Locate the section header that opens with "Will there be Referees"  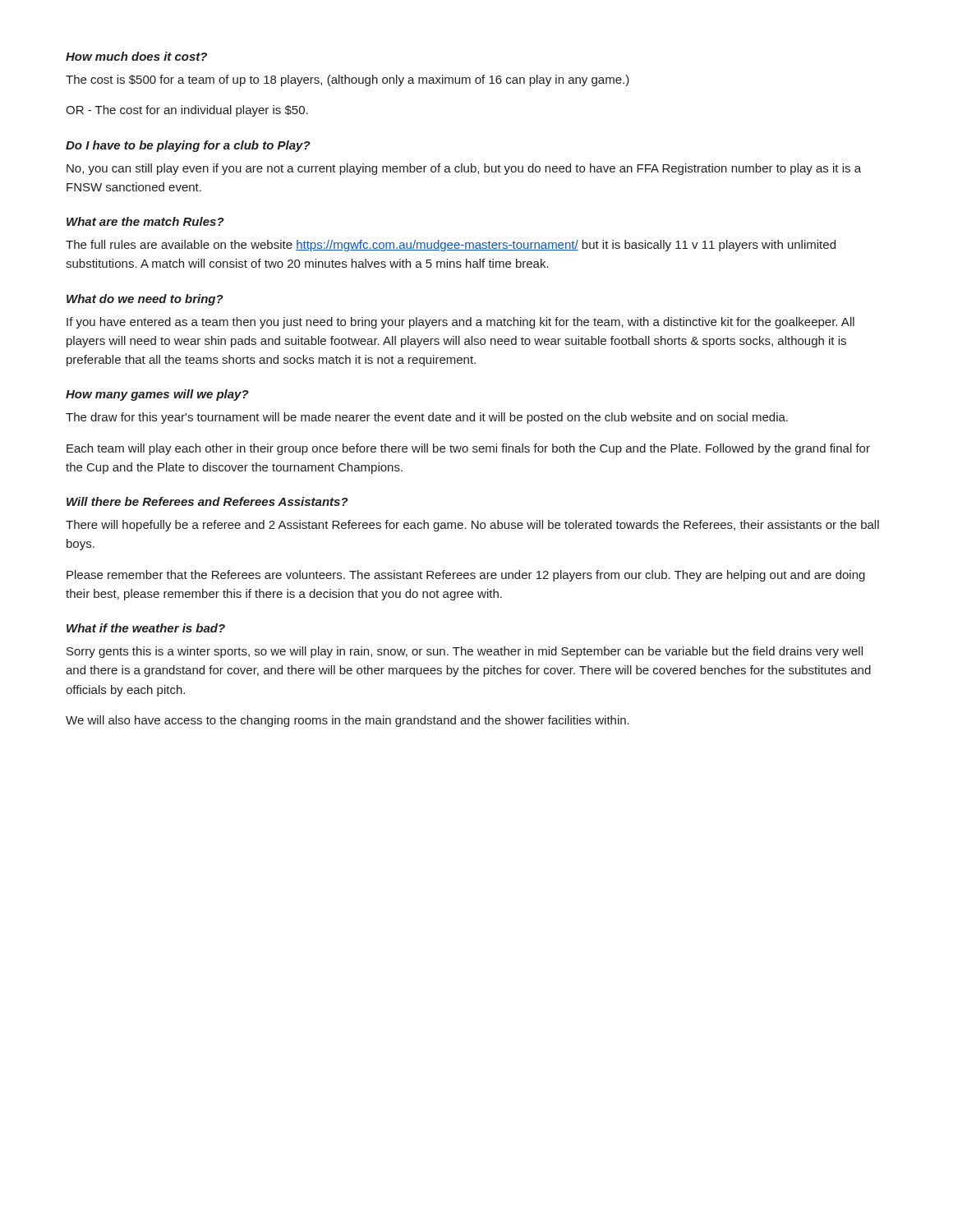coord(207,501)
